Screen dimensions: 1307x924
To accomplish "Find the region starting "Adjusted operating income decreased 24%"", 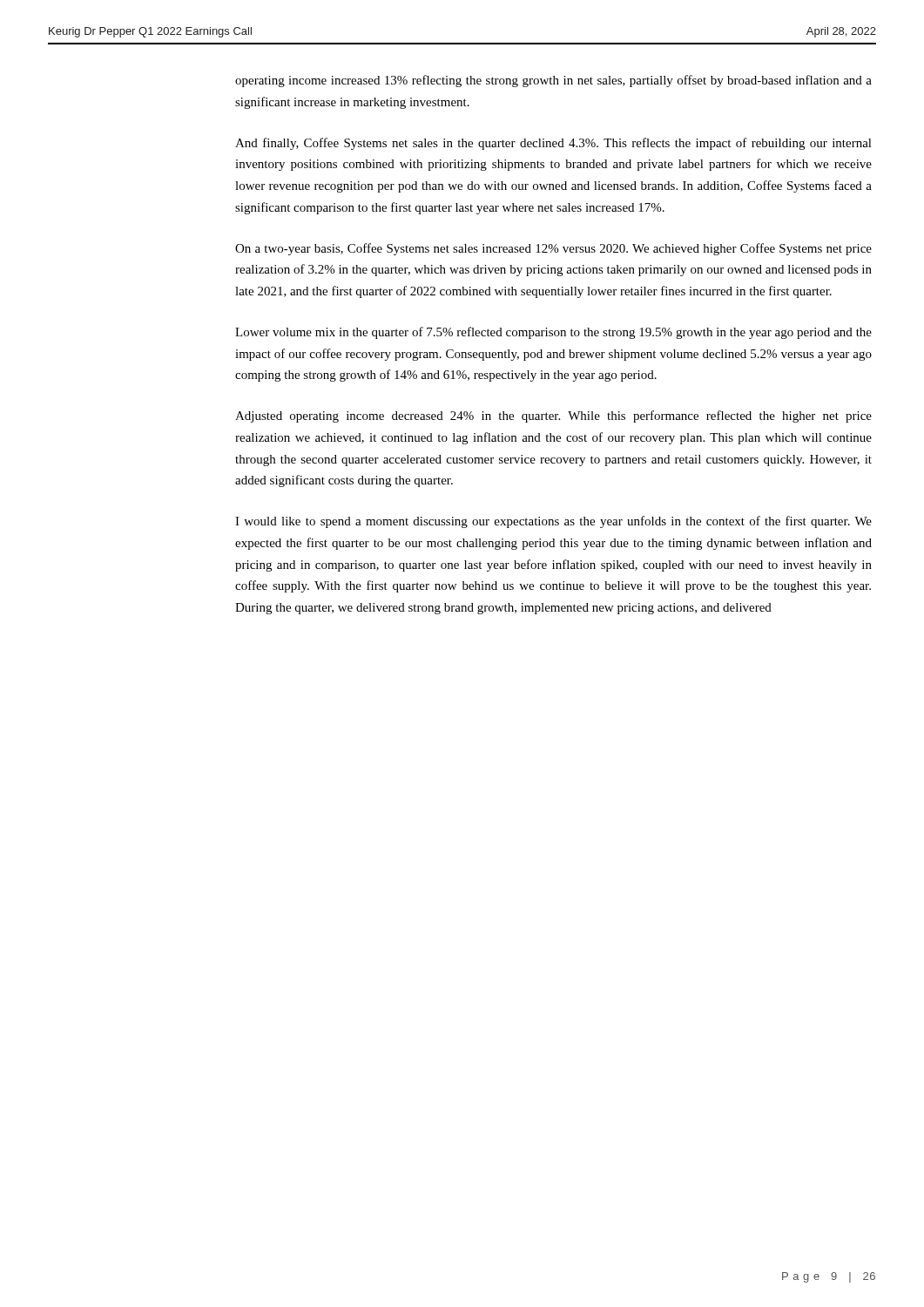I will coord(553,448).
